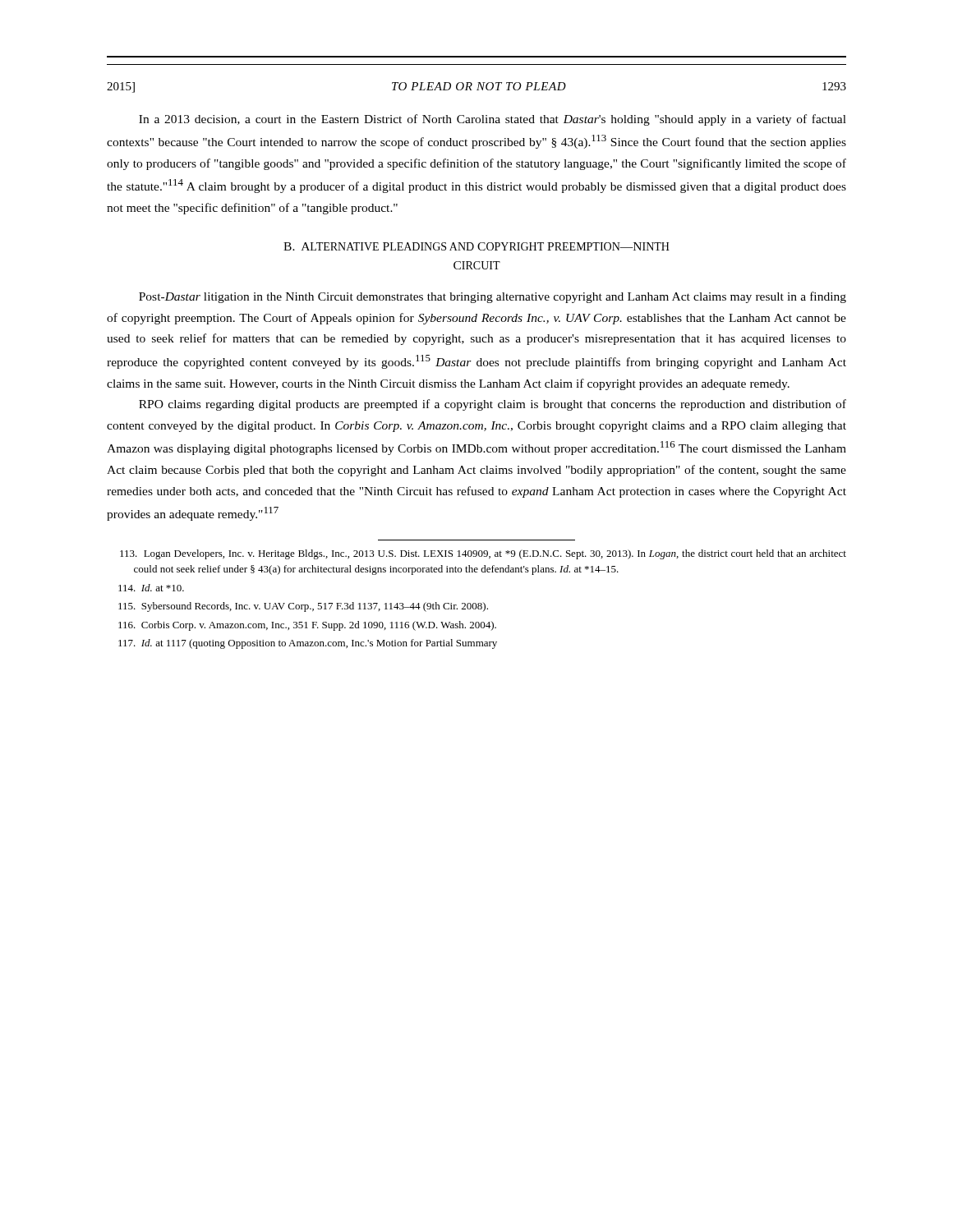The height and width of the screenshot is (1232, 953).
Task: Find the block on this page that starts "In a 2013 decision, a court in"
Action: pyautogui.click(x=476, y=163)
